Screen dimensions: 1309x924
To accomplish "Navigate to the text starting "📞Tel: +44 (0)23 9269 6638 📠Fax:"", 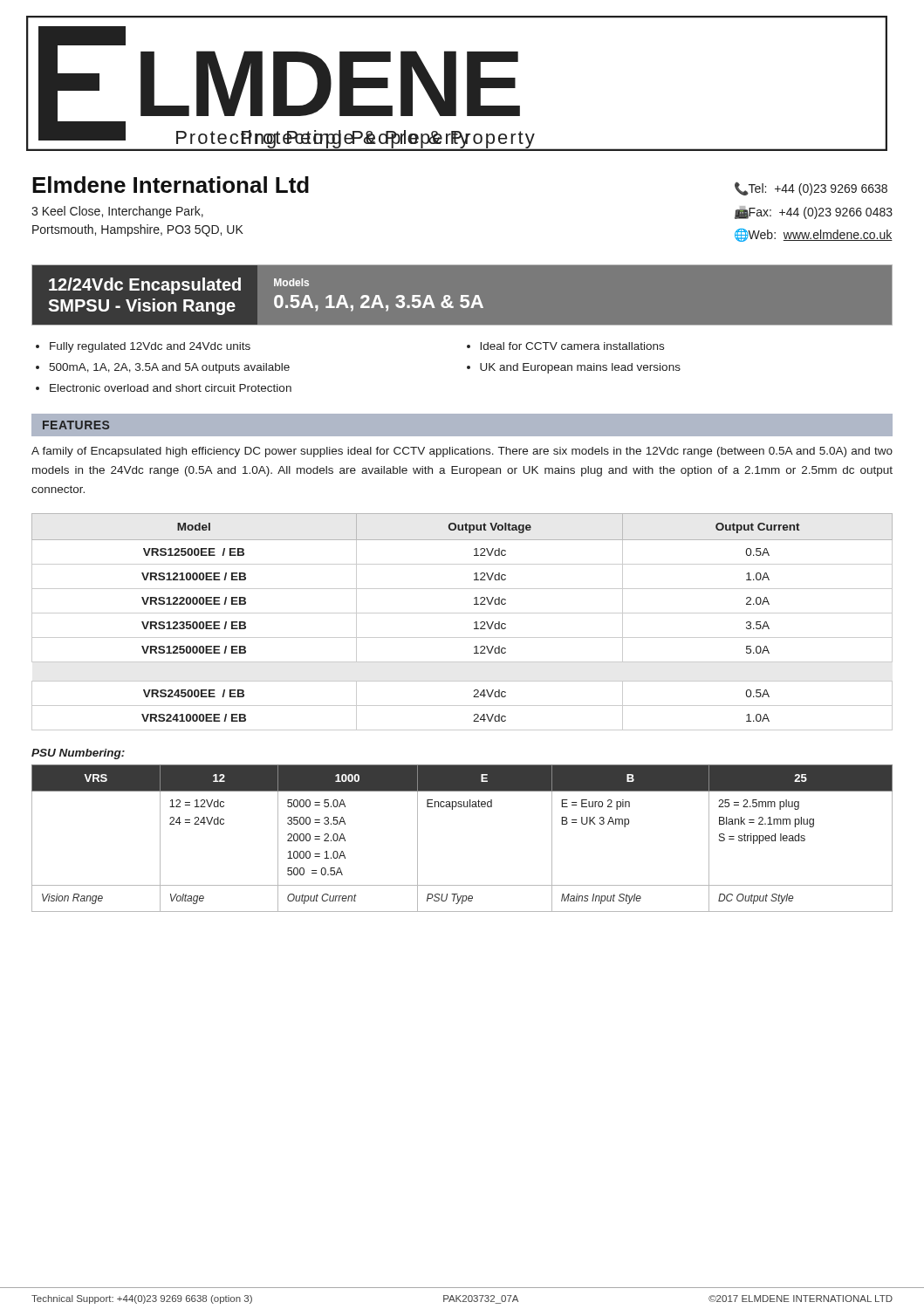I will click(x=813, y=212).
